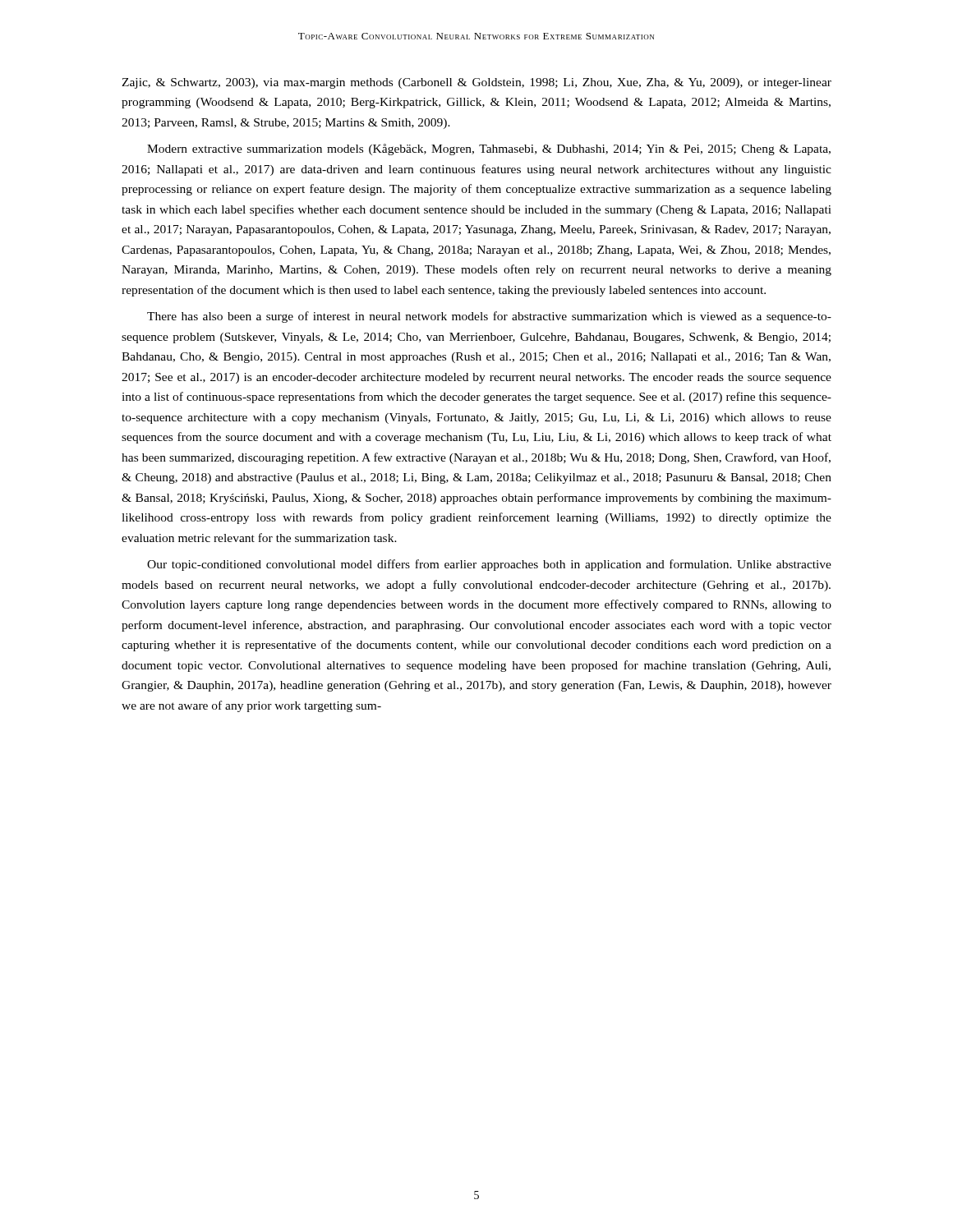Viewport: 953px width, 1232px height.
Task: Where is the passage that starts "There has also been a"?
Action: (x=476, y=427)
